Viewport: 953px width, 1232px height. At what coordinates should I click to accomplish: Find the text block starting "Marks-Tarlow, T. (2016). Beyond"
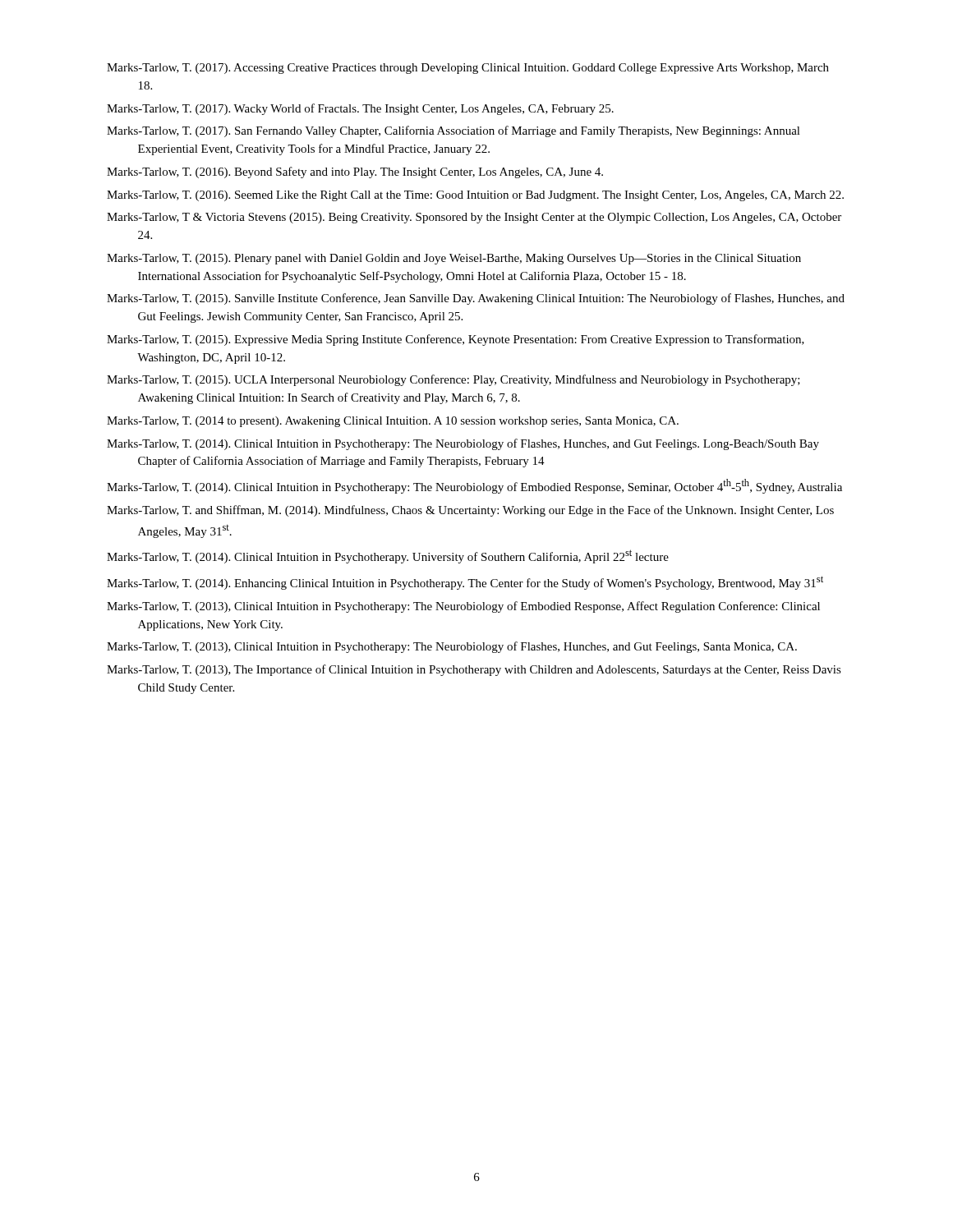(x=355, y=171)
